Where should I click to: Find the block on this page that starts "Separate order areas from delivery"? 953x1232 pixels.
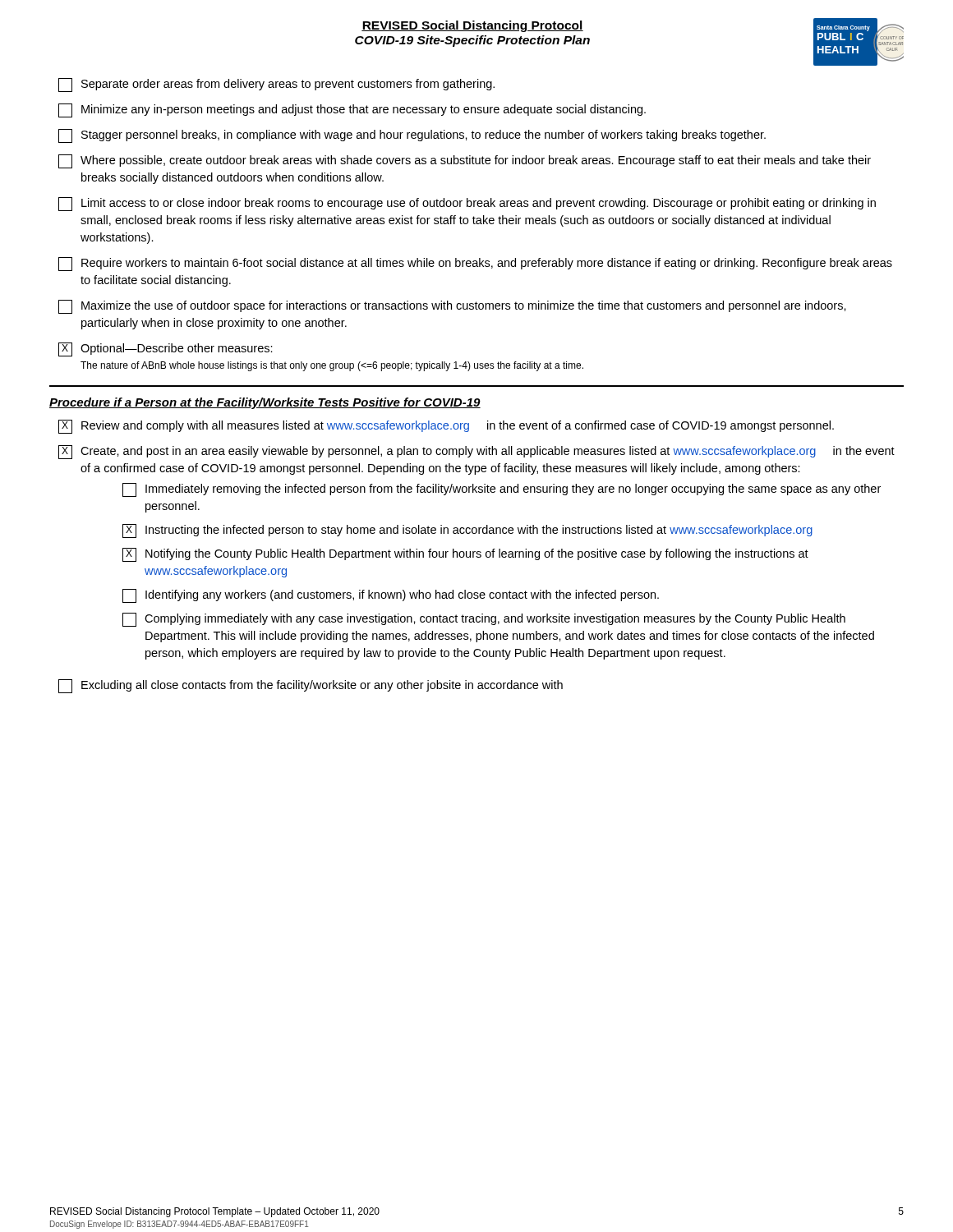coord(476,84)
